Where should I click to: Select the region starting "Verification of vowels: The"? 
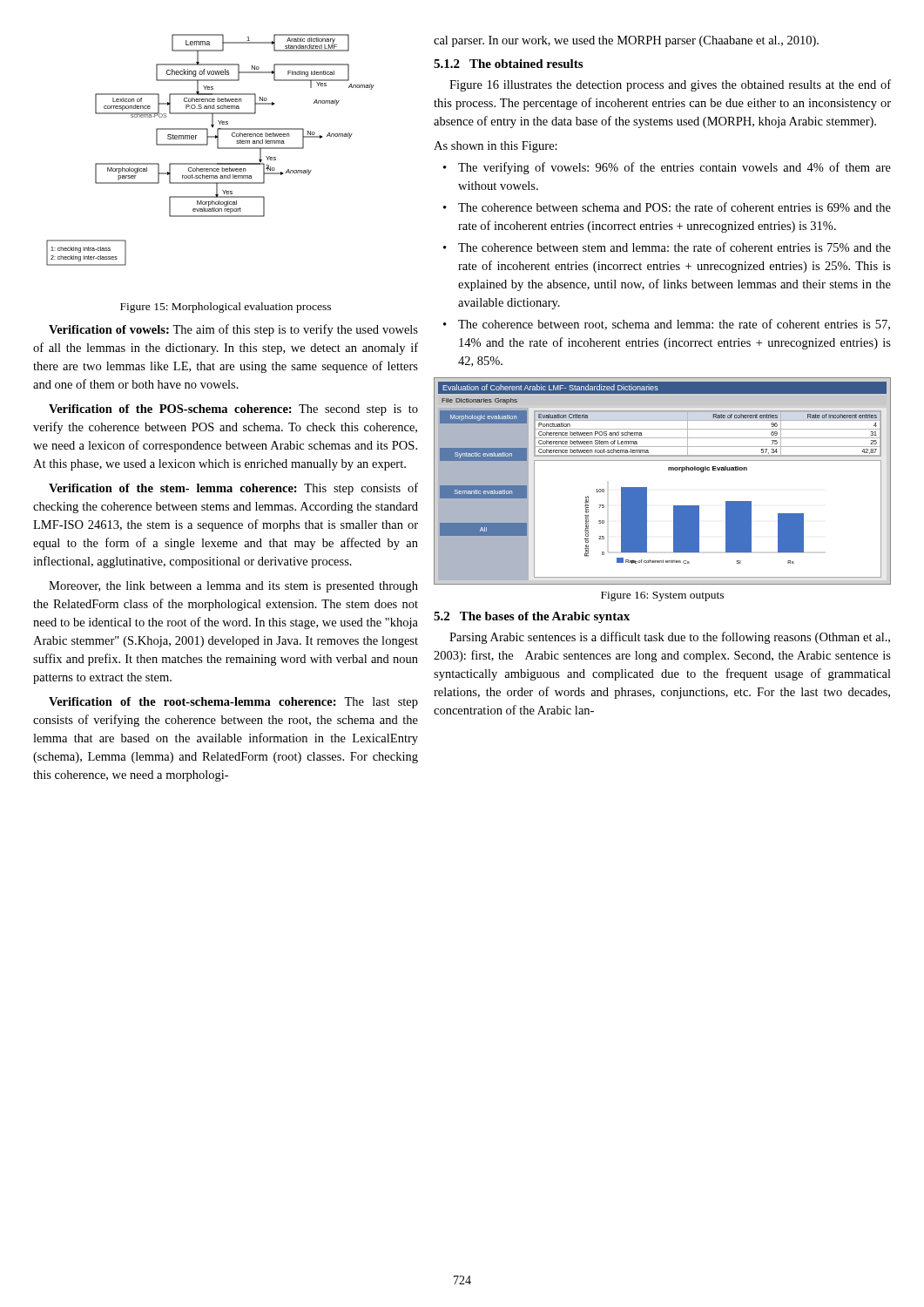click(226, 357)
